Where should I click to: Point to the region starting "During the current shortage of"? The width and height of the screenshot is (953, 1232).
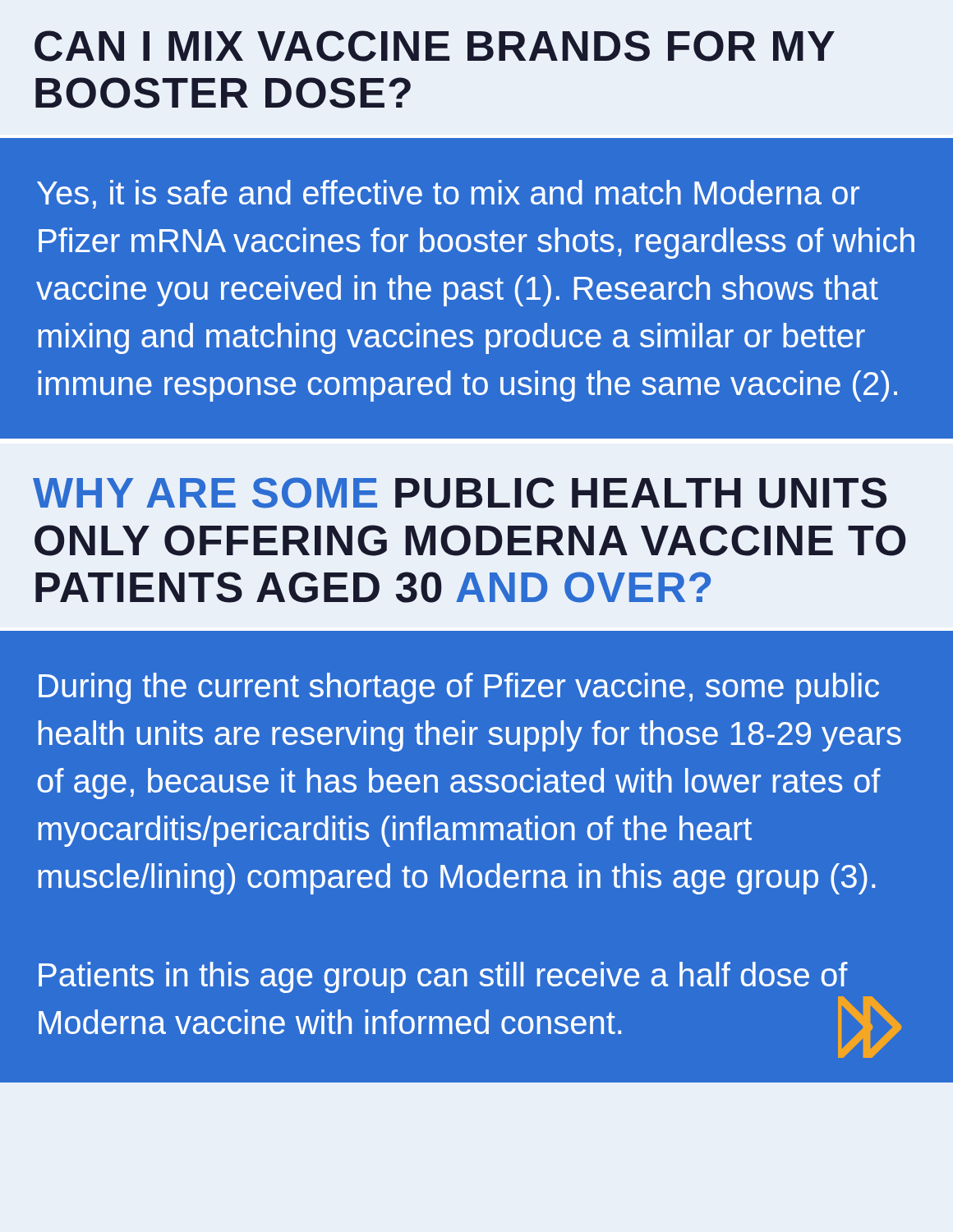[x=476, y=781]
